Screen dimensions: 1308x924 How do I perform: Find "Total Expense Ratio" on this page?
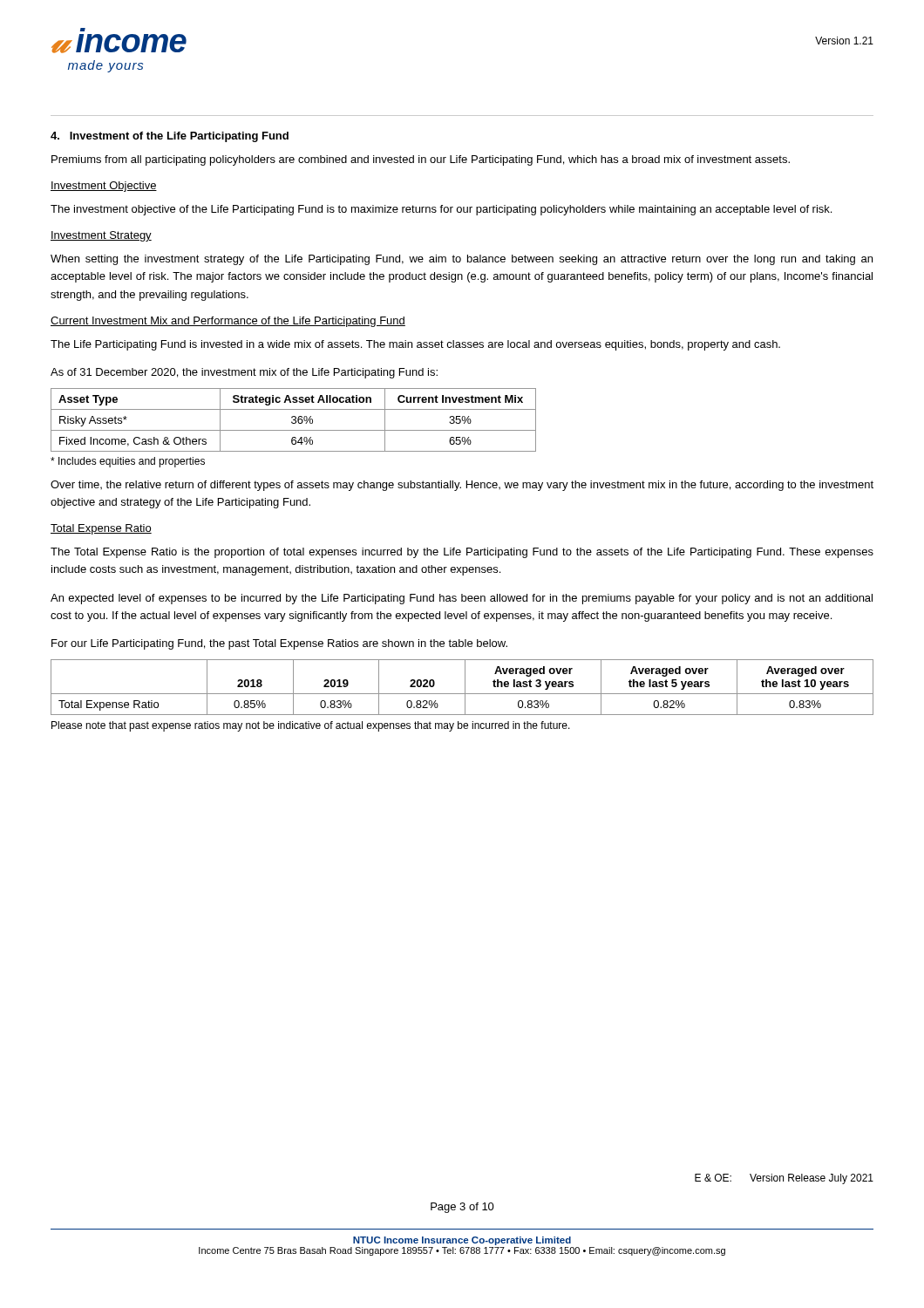(x=101, y=528)
